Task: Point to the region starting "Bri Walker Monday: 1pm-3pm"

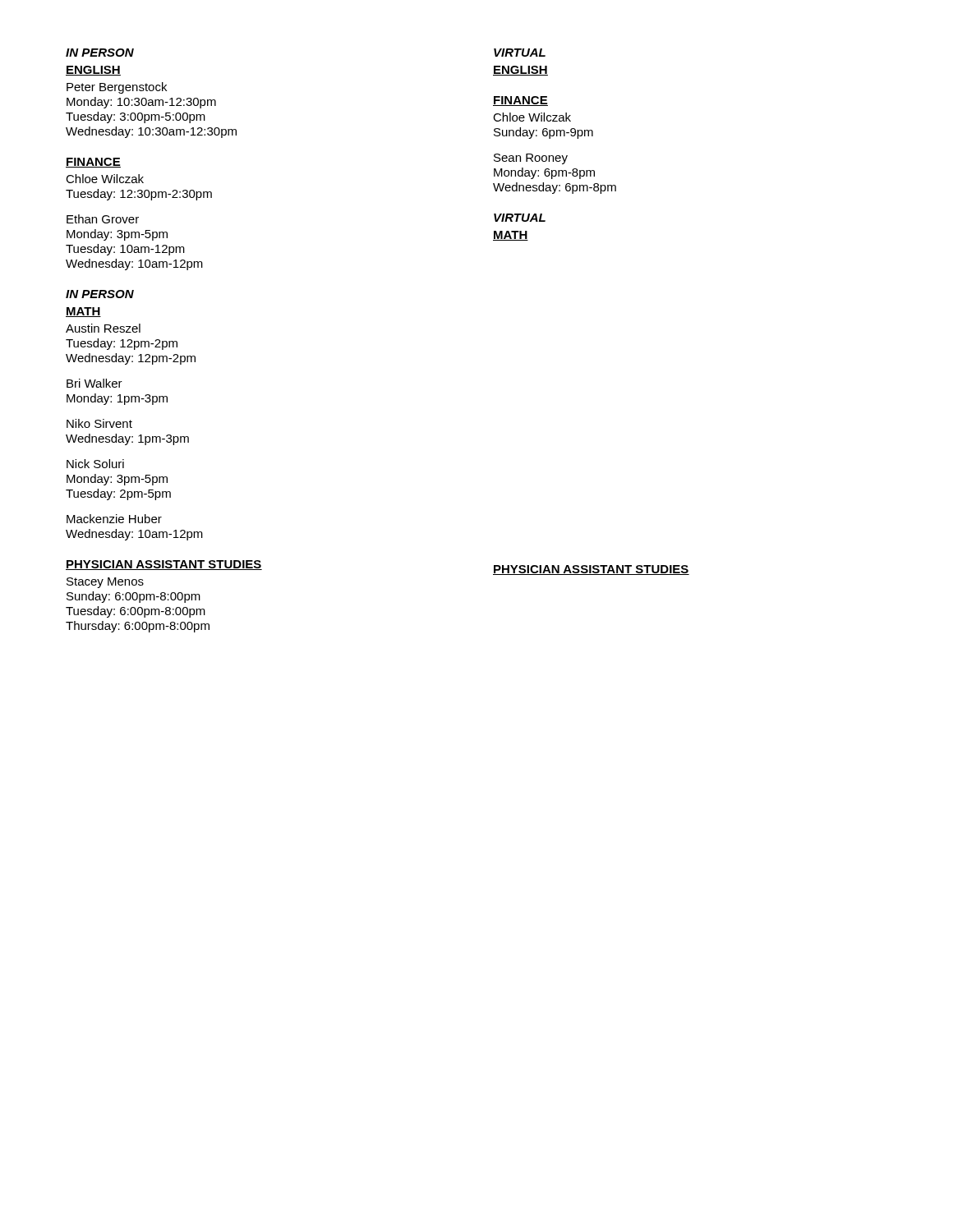Action: (x=94, y=383)
